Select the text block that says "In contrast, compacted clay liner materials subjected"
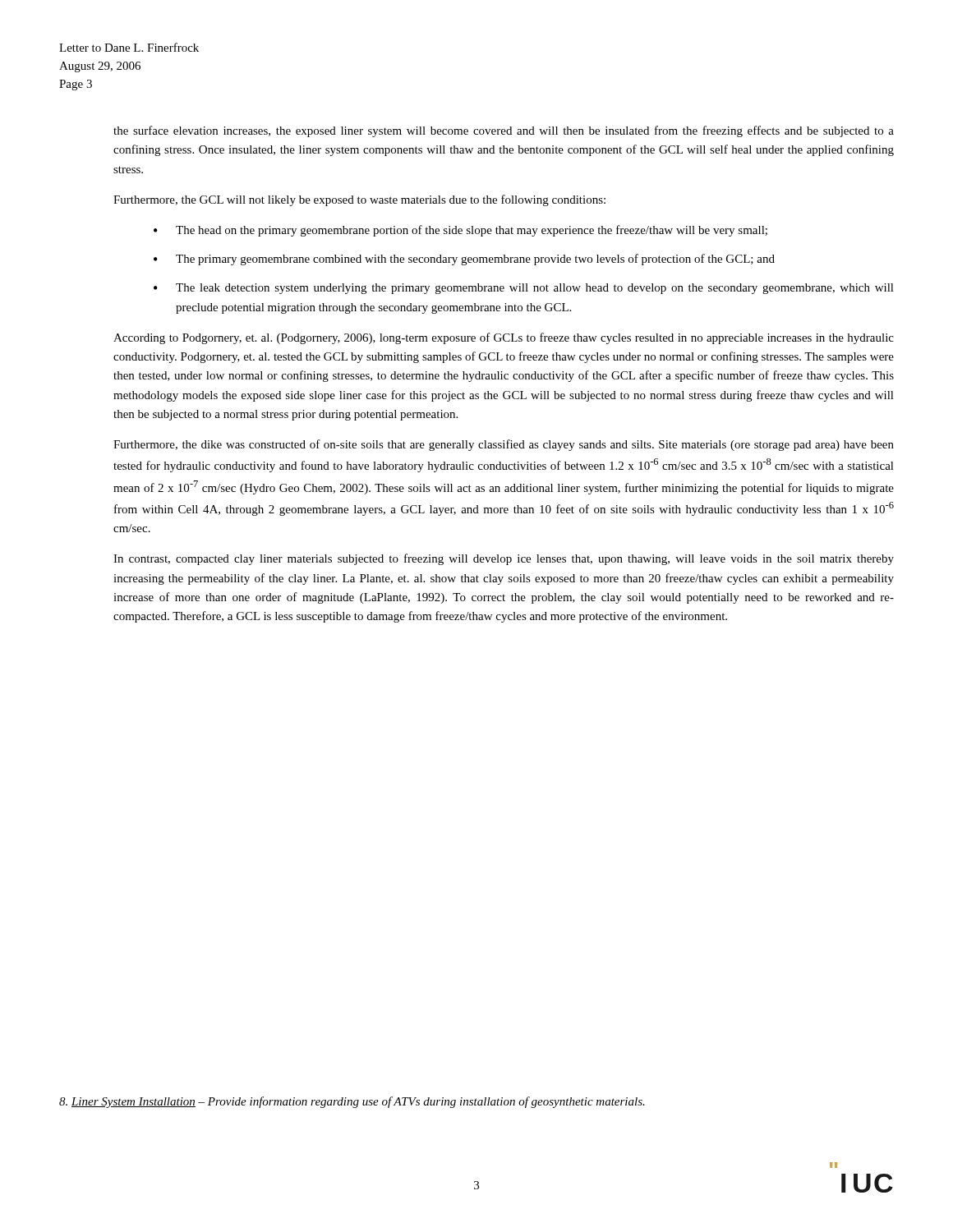Screen dimensions: 1232x953 [504, 587]
